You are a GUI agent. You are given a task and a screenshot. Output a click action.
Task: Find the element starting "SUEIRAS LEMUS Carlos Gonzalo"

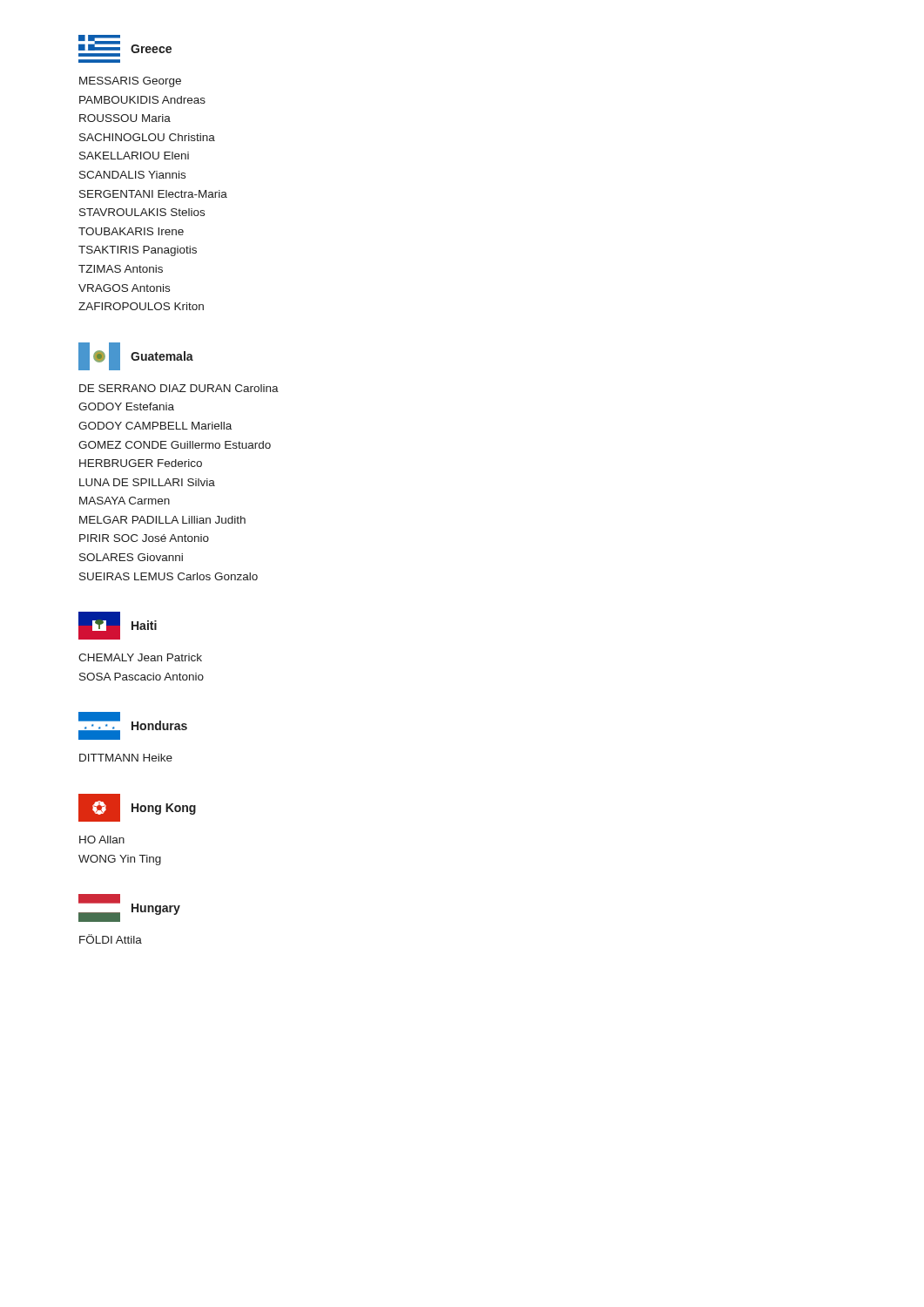click(168, 576)
